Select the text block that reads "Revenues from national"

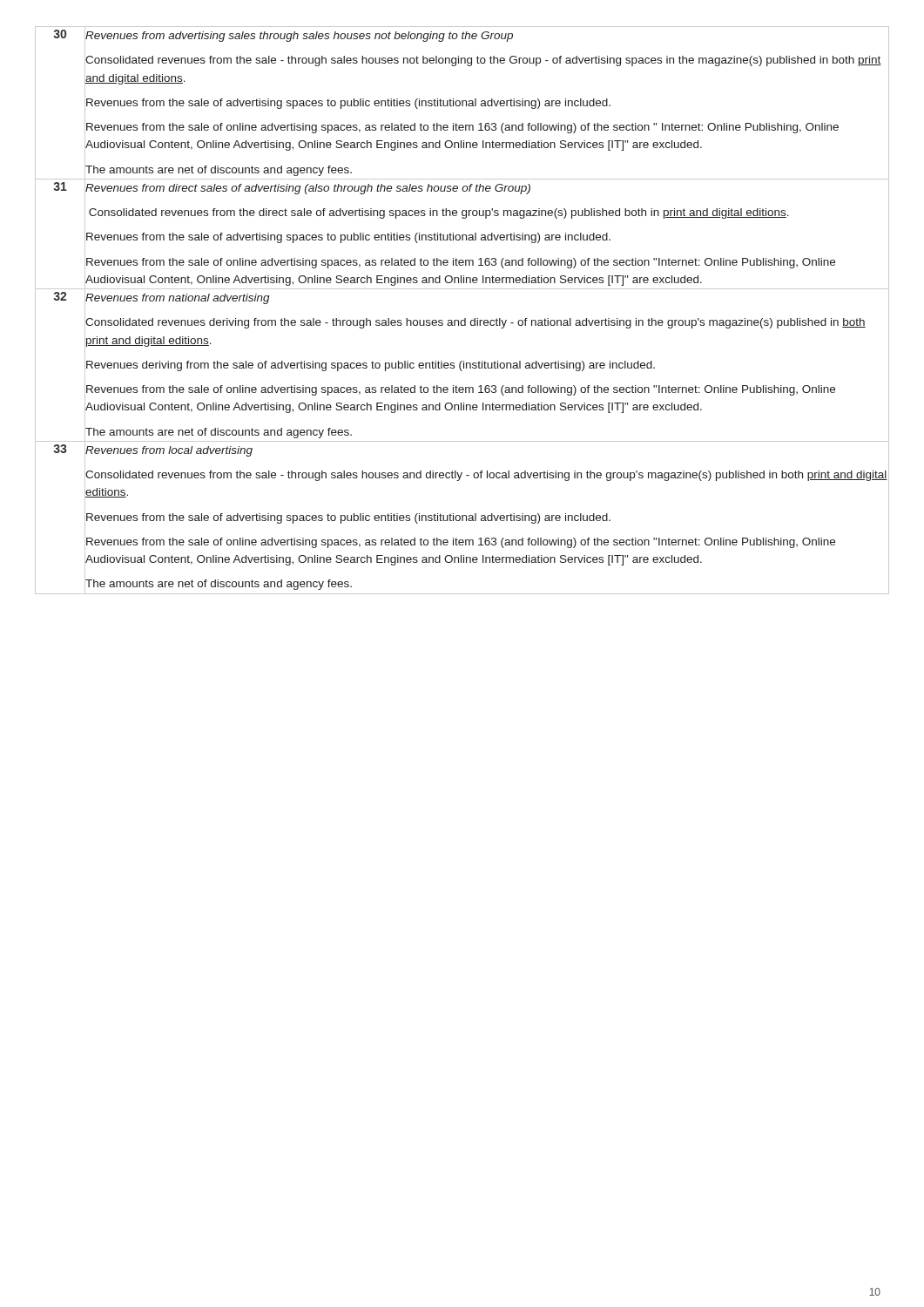(487, 365)
